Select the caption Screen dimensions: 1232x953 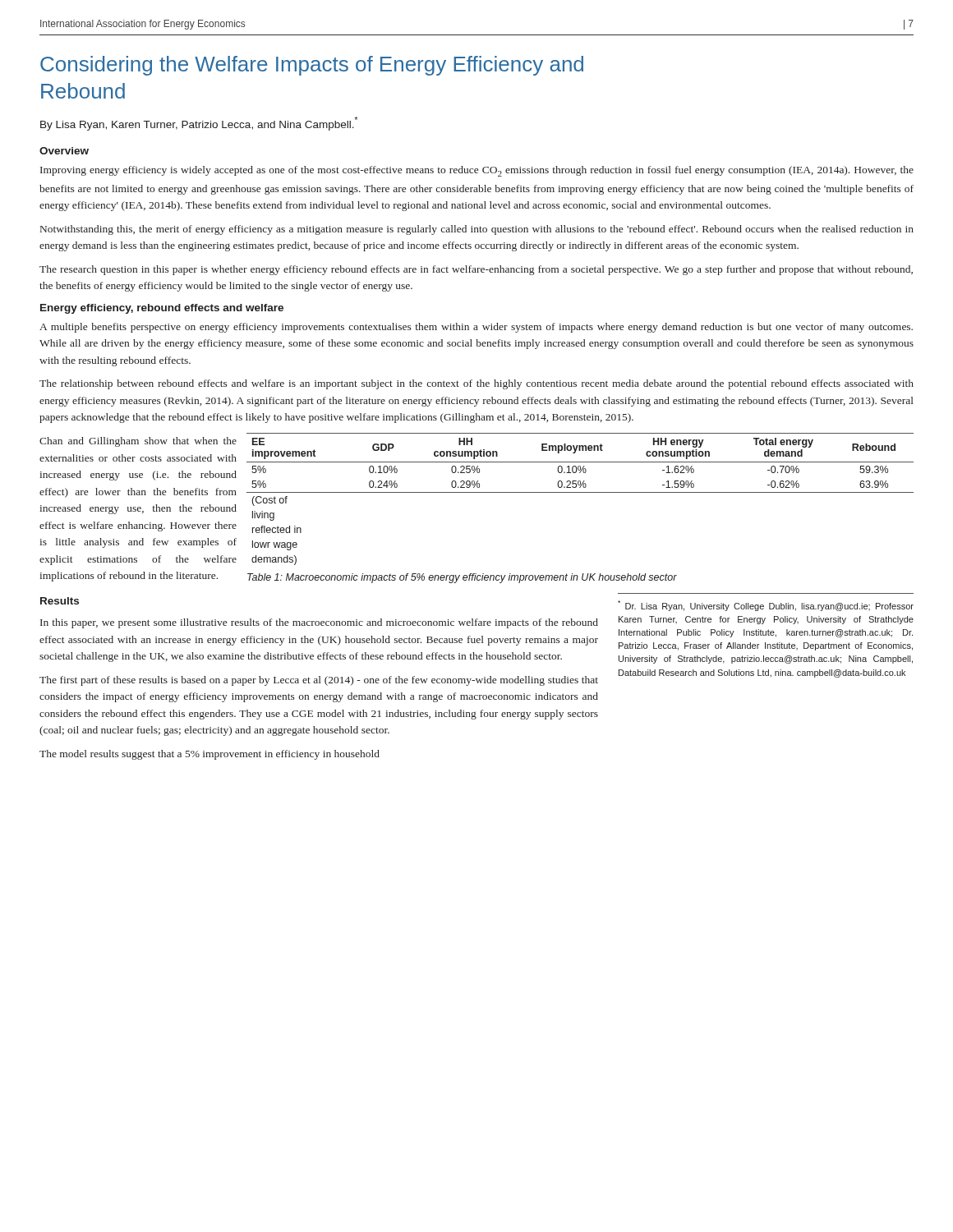pyautogui.click(x=461, y=577)
